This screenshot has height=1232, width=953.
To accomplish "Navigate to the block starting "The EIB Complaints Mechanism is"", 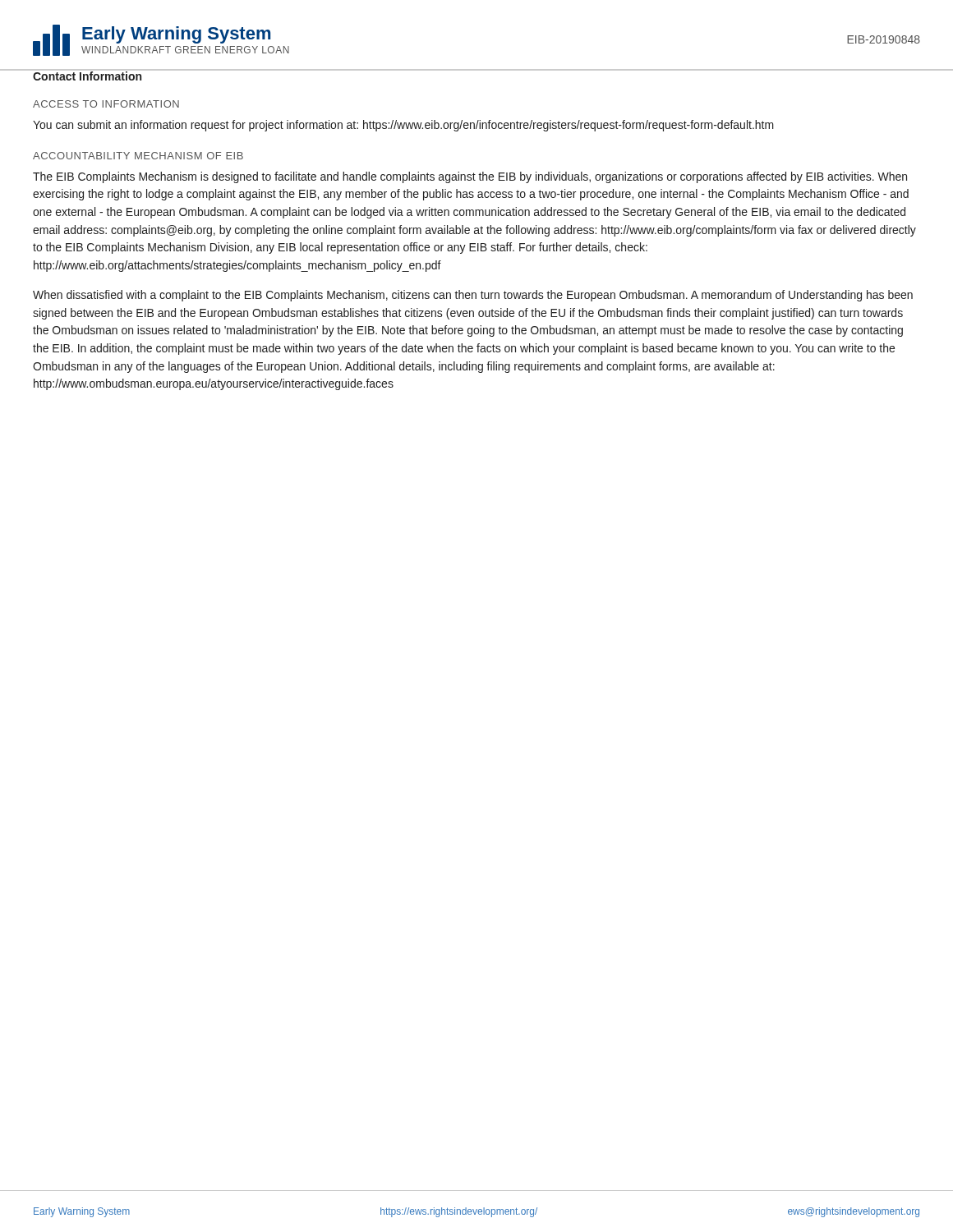I will click(x=474, y=221).
